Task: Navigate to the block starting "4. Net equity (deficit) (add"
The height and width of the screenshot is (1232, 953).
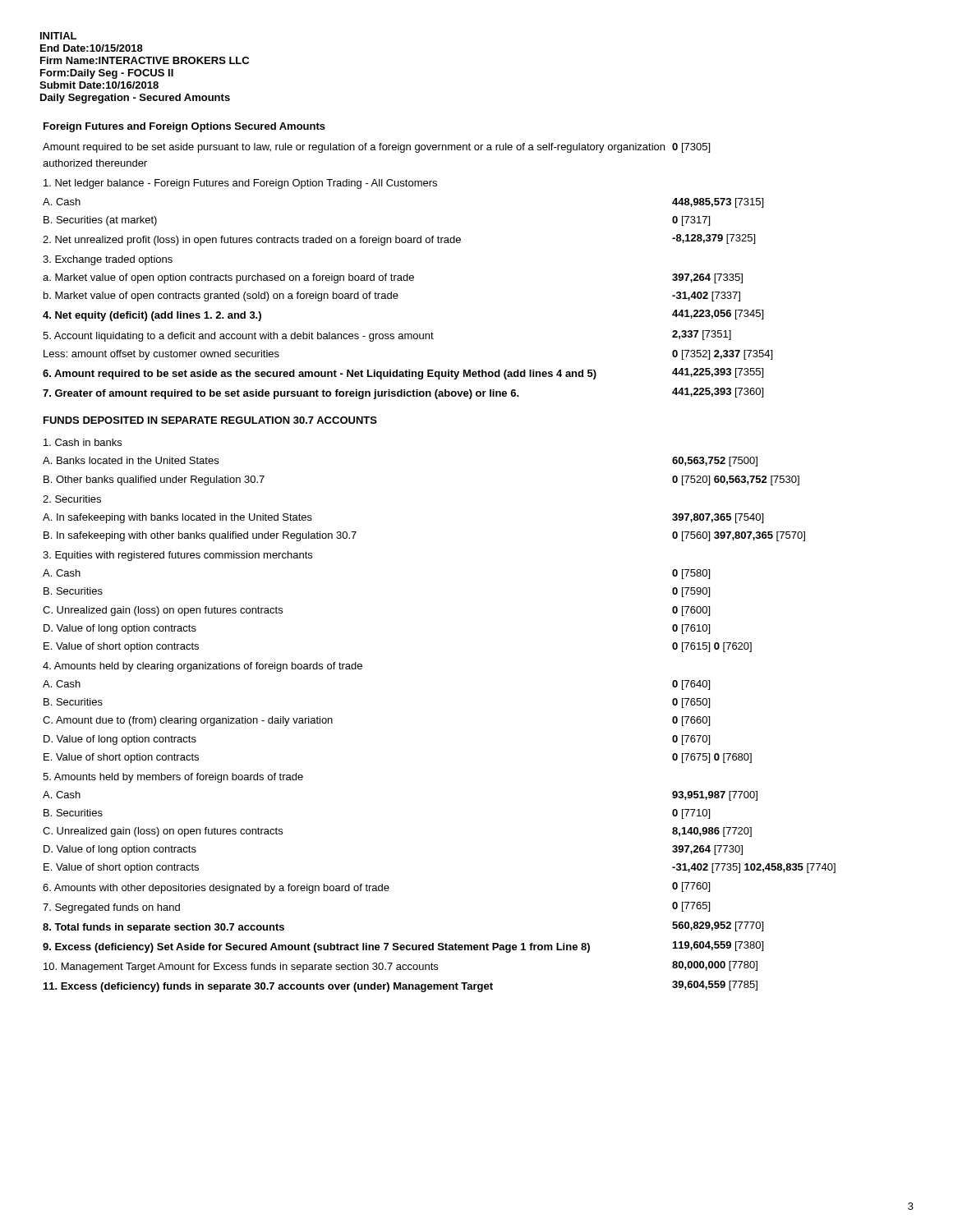Action: pos(152,315)
